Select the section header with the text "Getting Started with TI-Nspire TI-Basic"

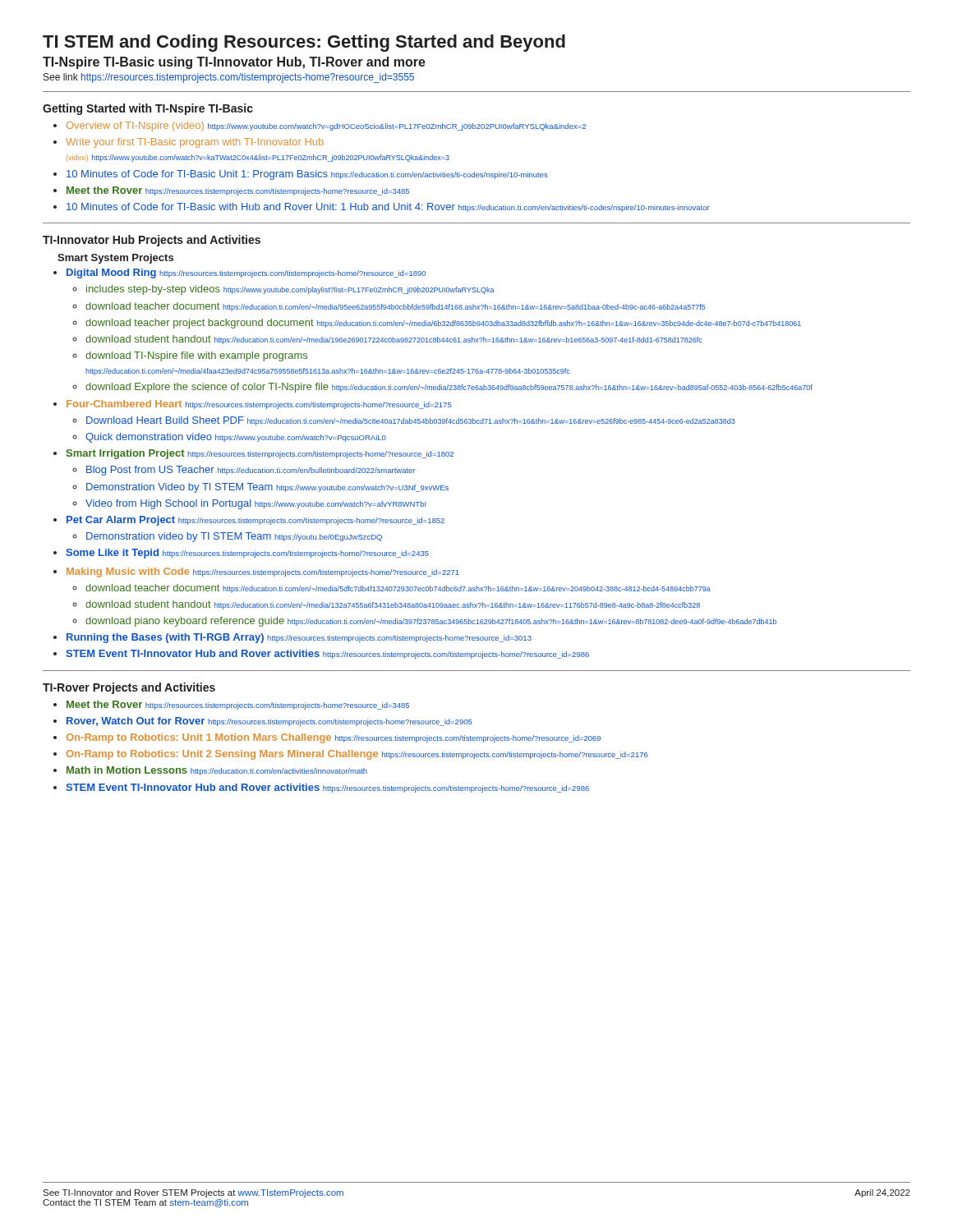(x=148, y=108)
